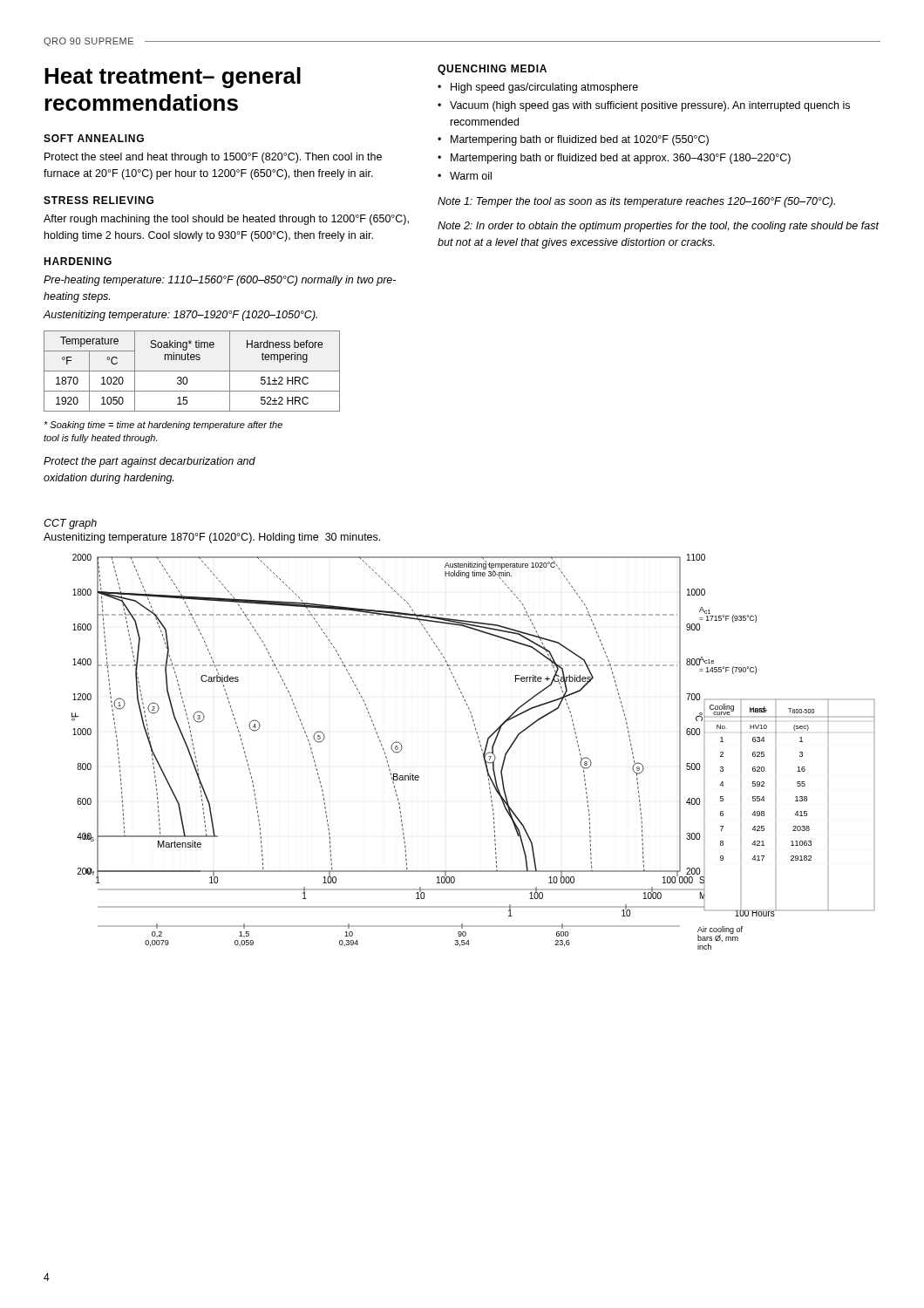The width and height of the screenshot is (924, 1308).
Task: Select the continuous plot
Action: click(462, 756)
